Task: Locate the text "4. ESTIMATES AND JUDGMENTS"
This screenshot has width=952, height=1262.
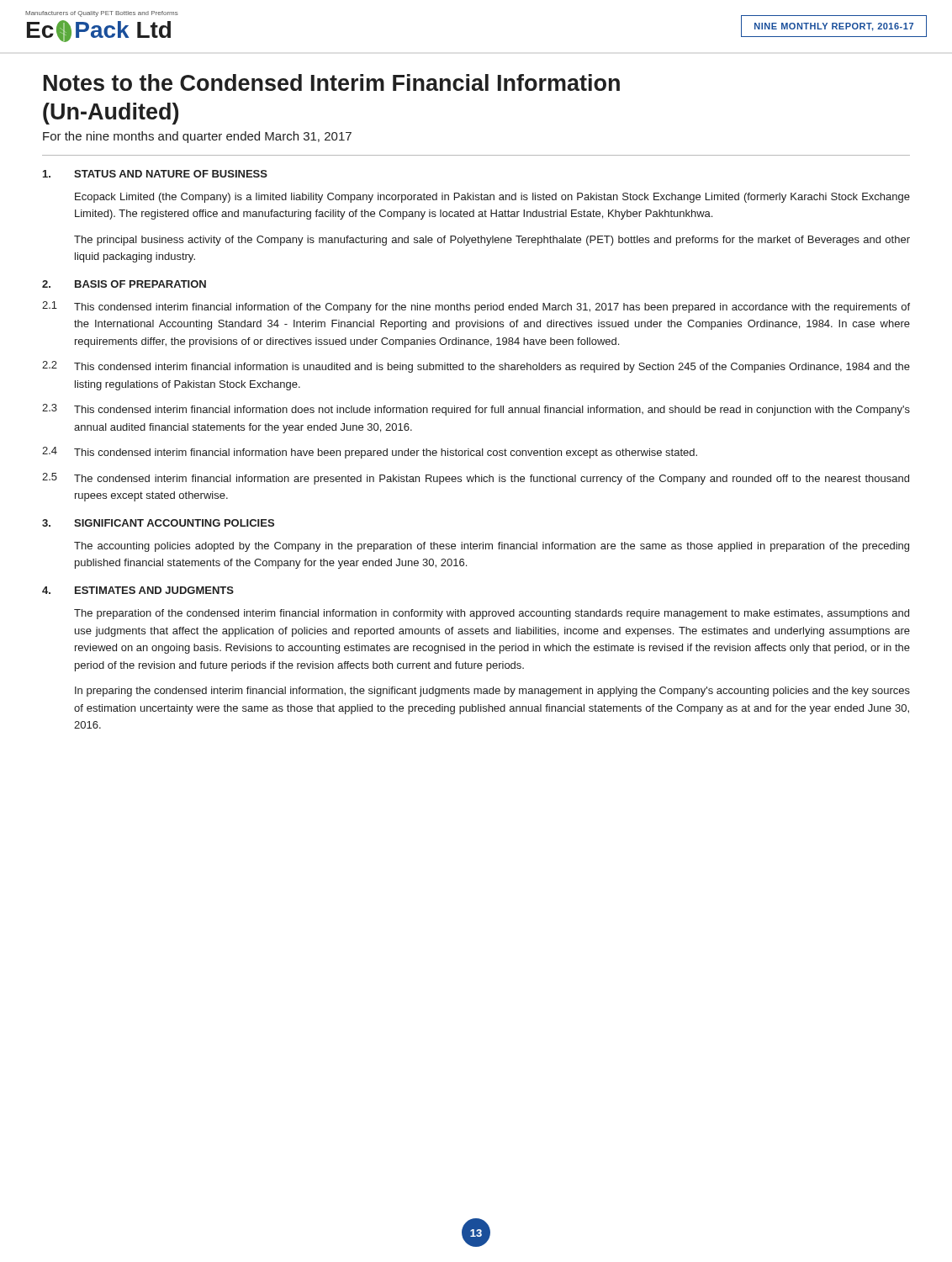Action: (138, 590)
